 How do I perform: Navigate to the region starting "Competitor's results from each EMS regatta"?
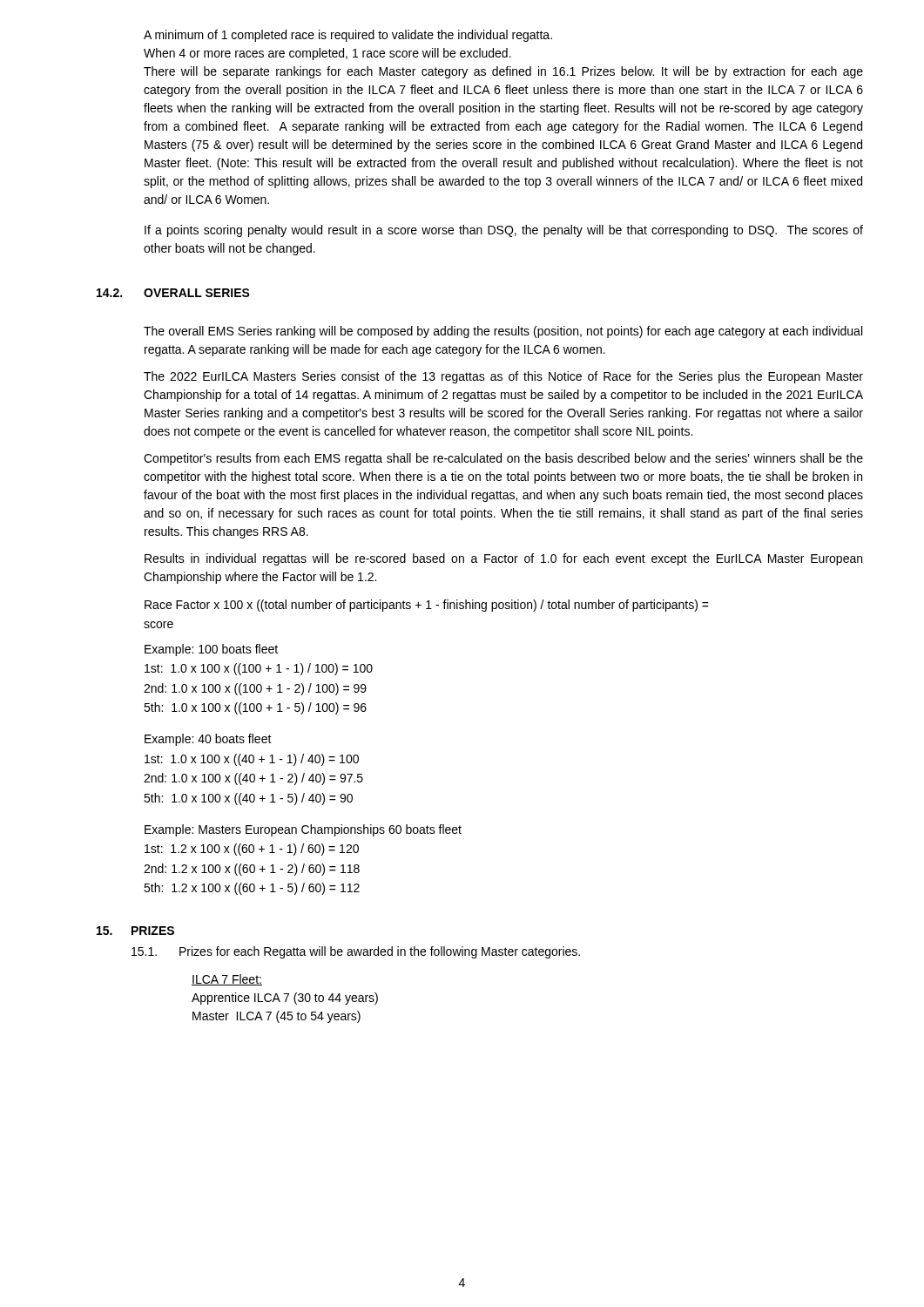click(x=503, y=495)
